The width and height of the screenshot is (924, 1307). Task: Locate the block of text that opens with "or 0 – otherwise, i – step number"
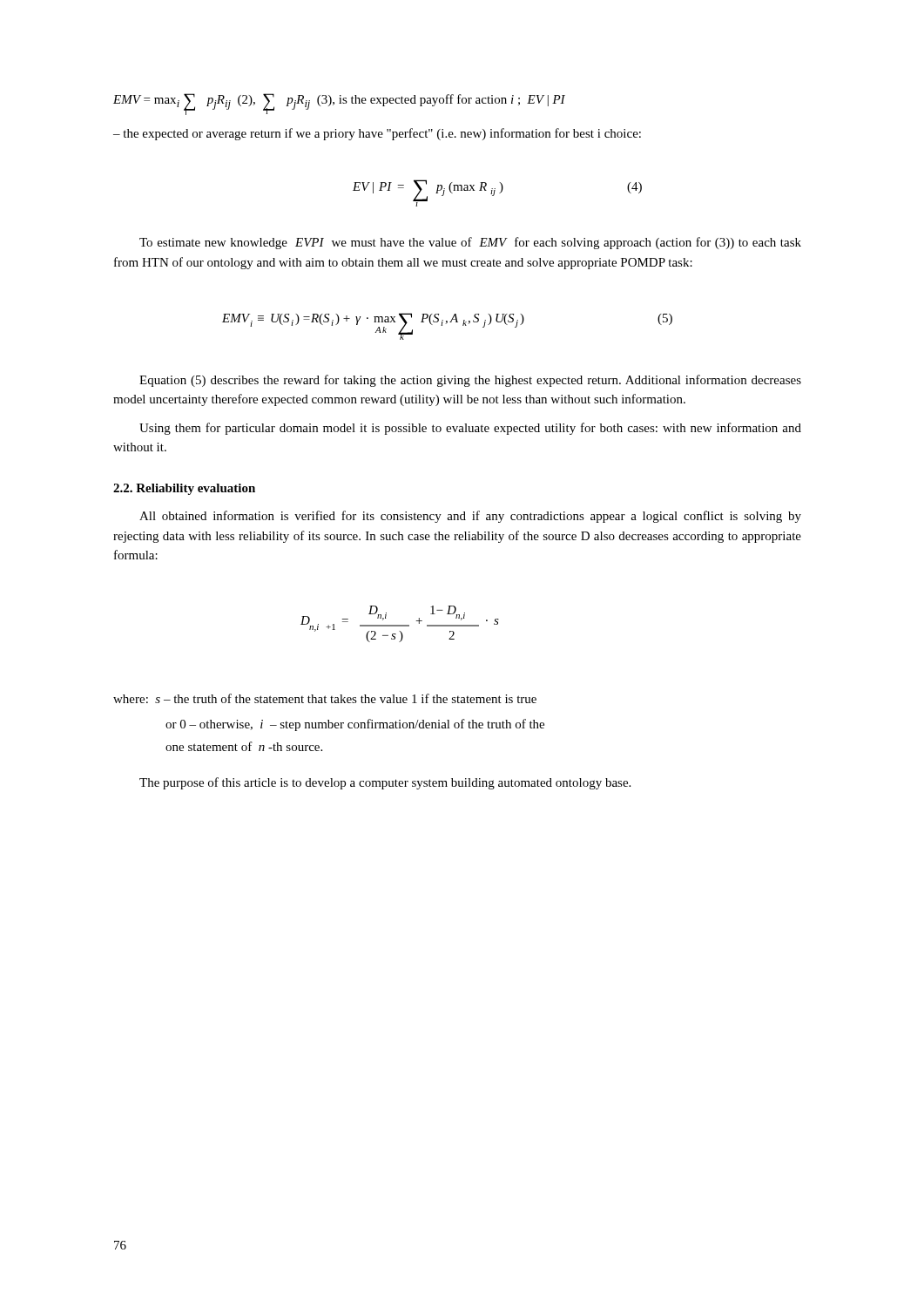coord(355,724)
